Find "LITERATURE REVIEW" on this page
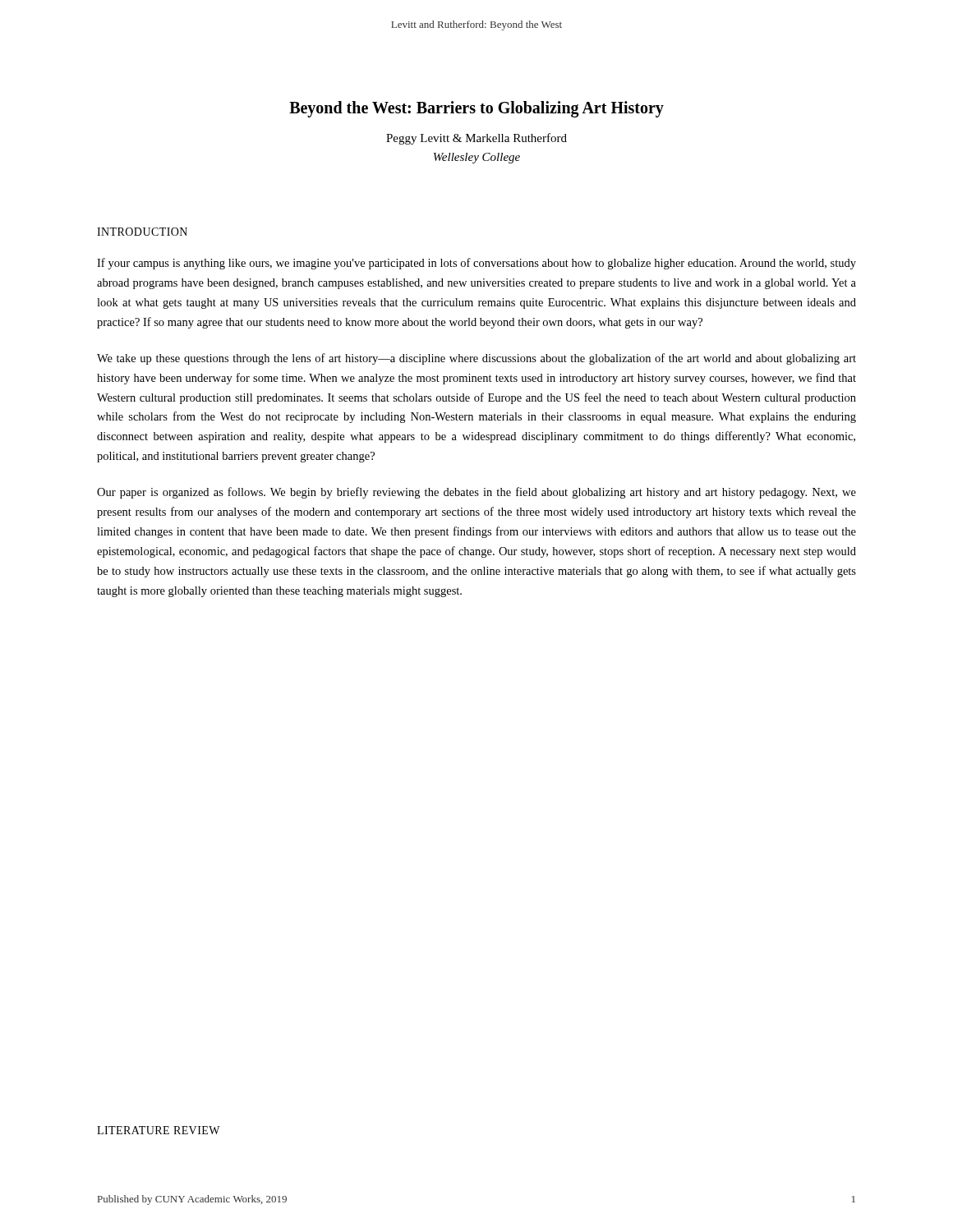Viewport: 953px width, 1232px height. (x=158, y=1131)
